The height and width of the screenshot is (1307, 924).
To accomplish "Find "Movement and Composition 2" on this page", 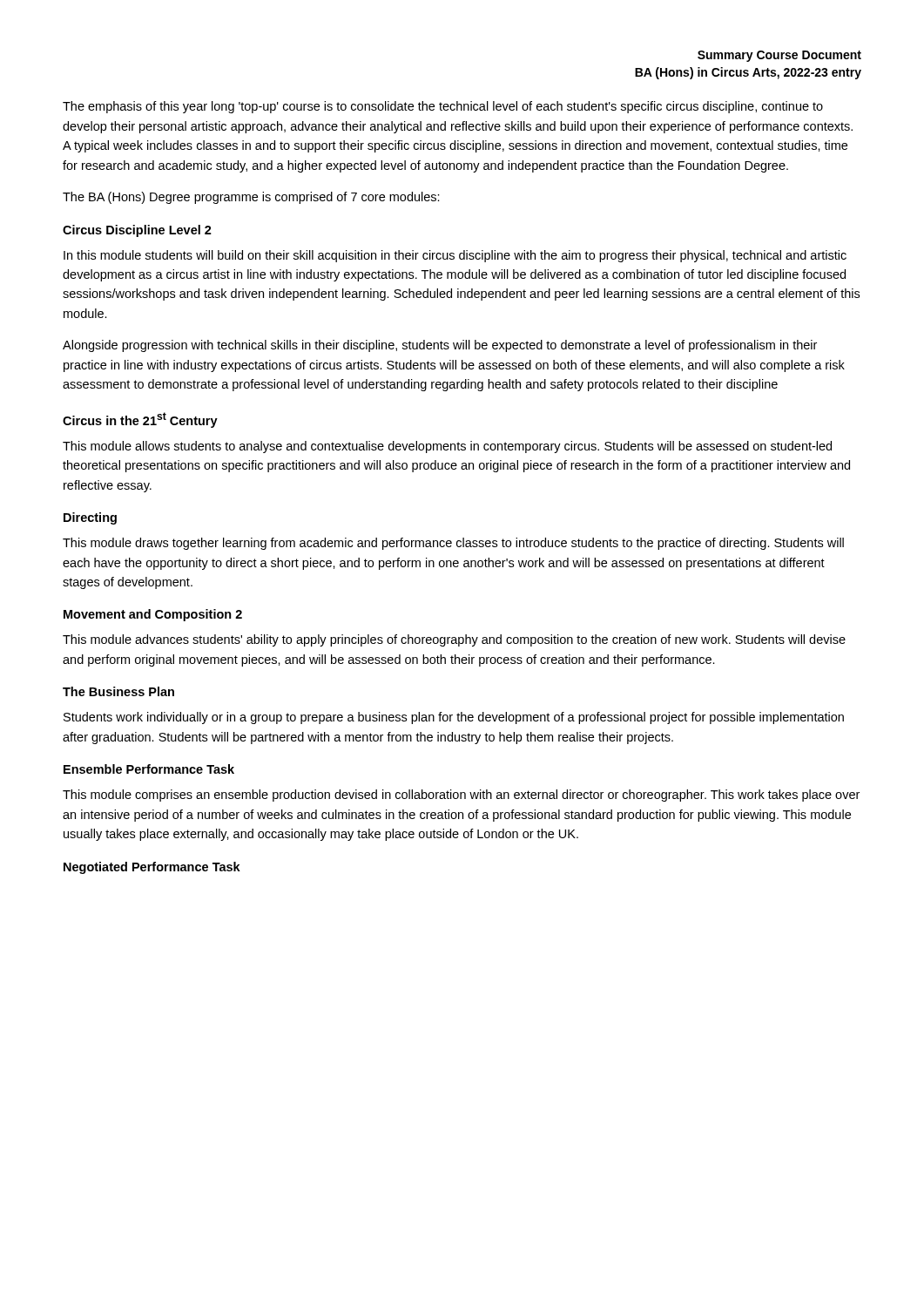I will pyautogui.click(x=153, y=615).
